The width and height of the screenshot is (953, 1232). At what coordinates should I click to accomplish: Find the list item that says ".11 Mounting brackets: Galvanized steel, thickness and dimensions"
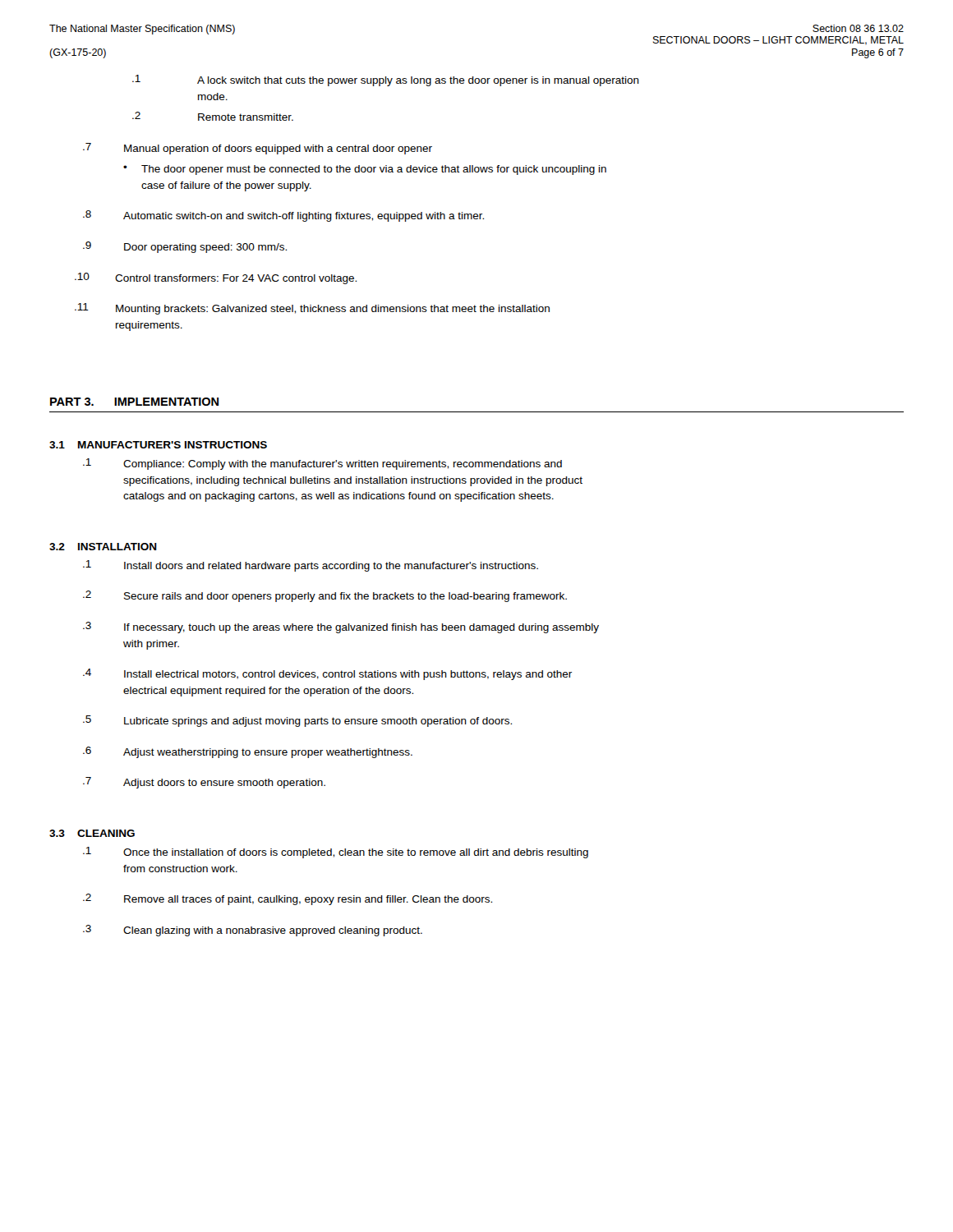click(x=476, y=317)
